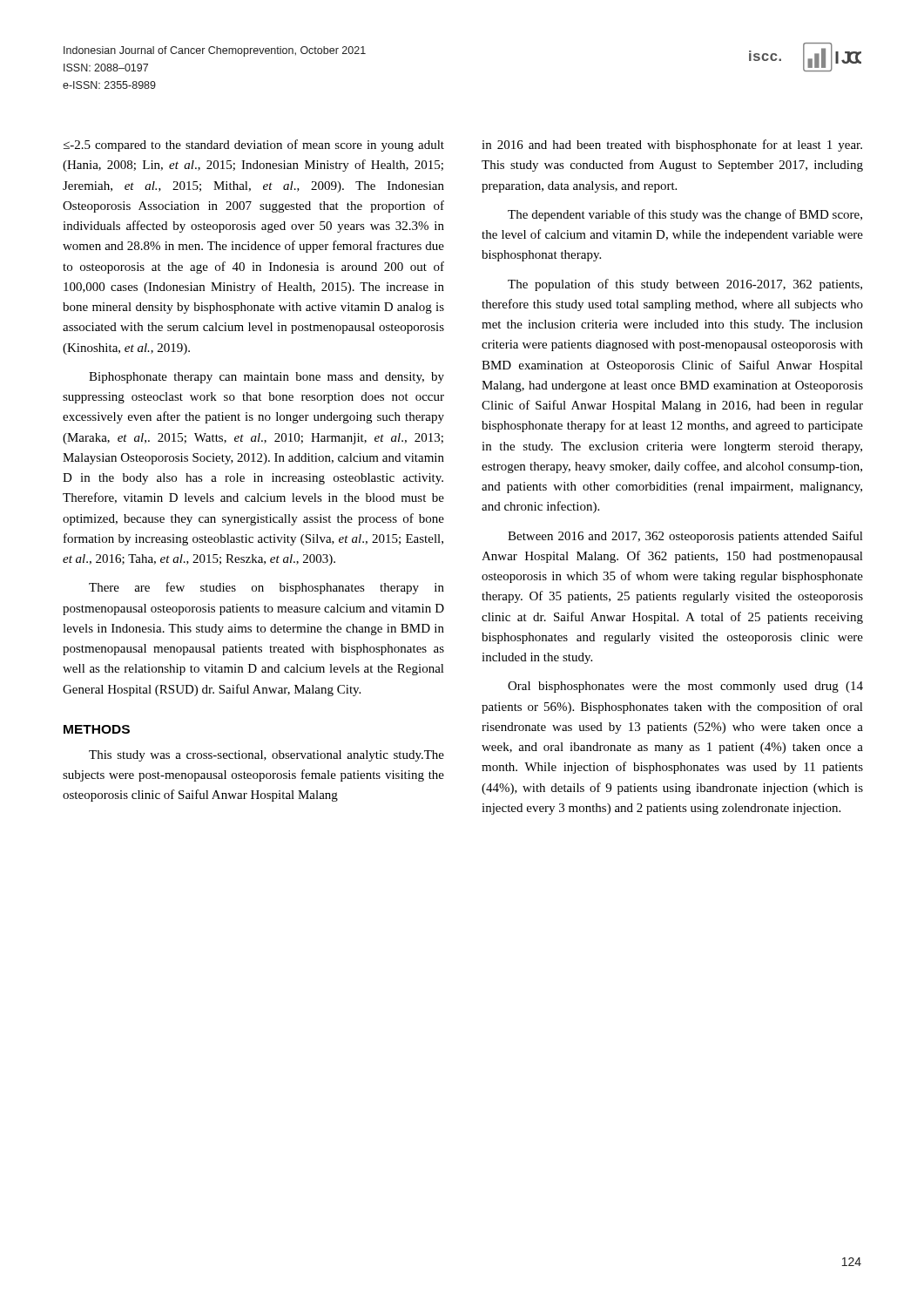The width and height of the screenshot is (924, 1307).
Task: Click on the logo
Action: click(805, 57)
